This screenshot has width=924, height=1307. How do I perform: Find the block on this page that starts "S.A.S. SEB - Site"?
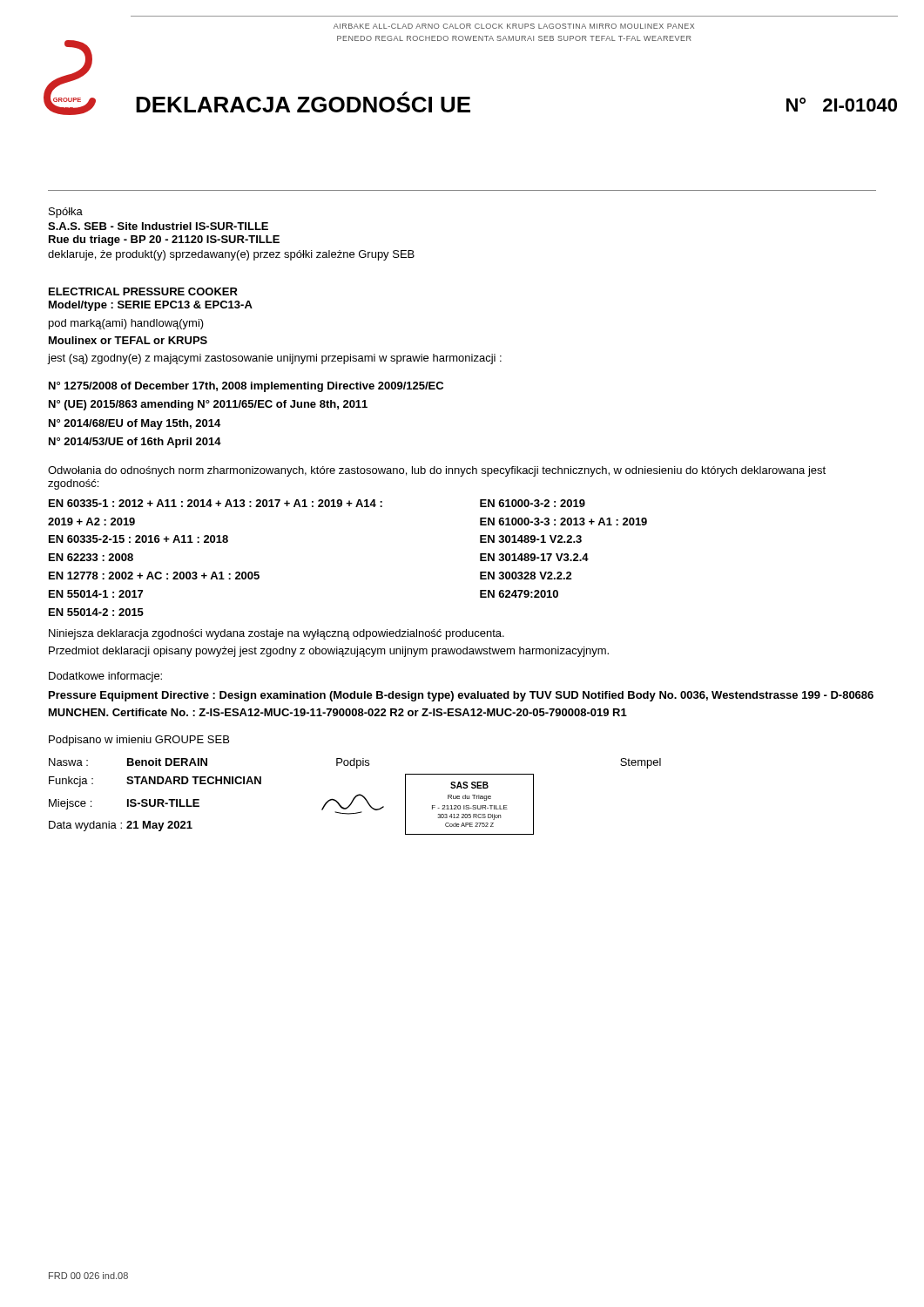click(x=164, y=233)
